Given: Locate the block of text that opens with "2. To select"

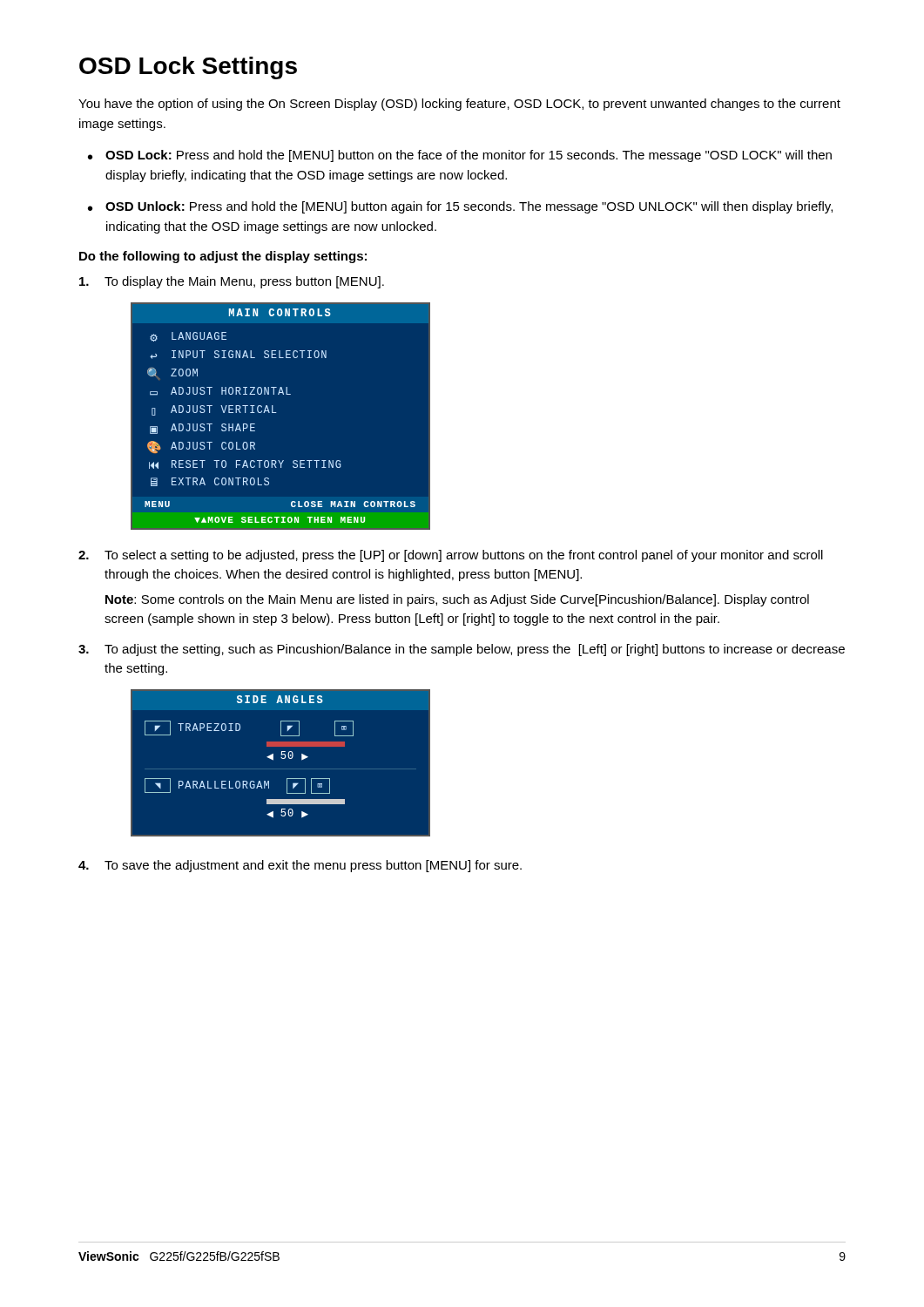Looking at the screenshot, I should tap(462, 565).
